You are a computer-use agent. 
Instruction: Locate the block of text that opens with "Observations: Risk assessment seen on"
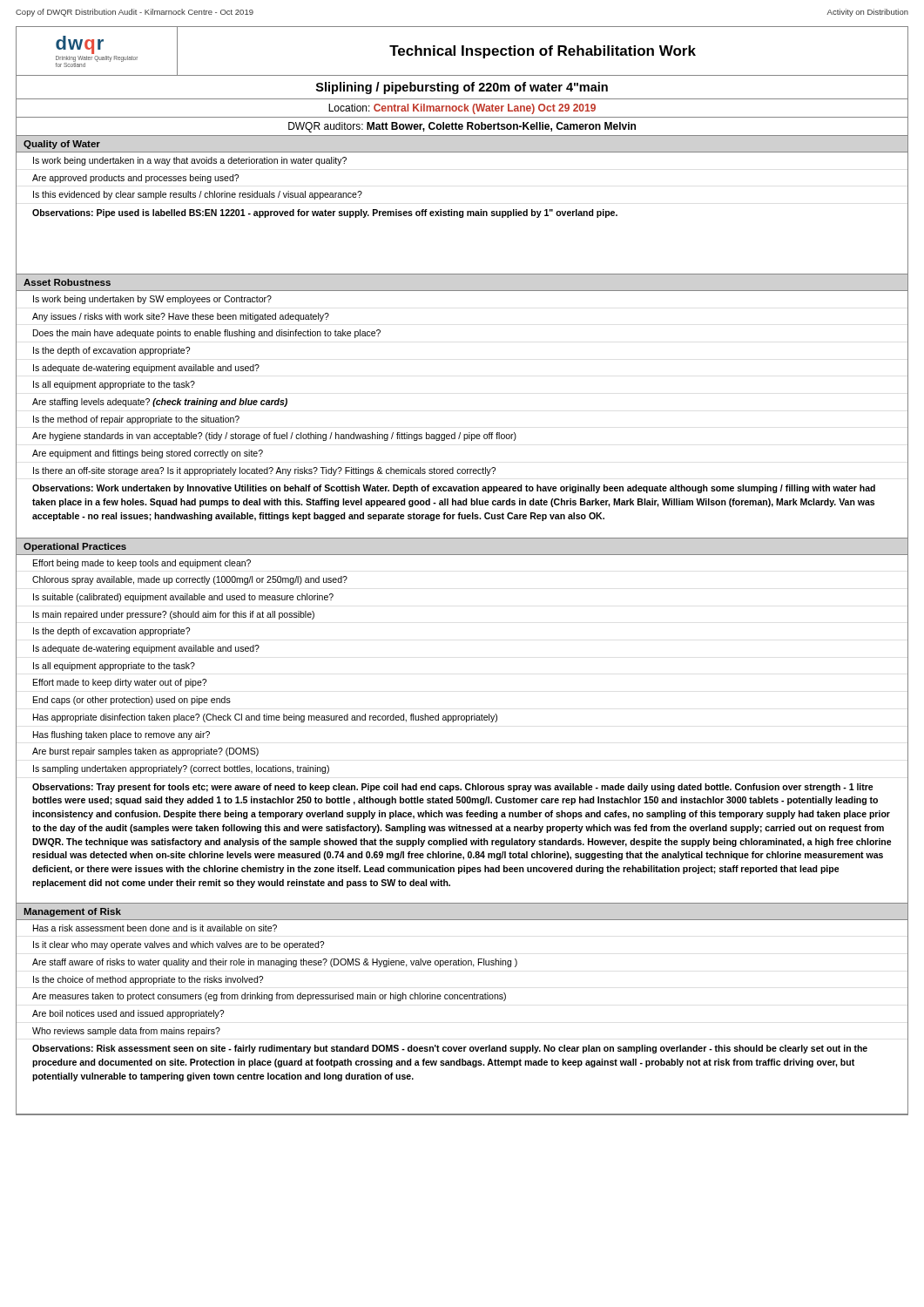click(450, 1062)
